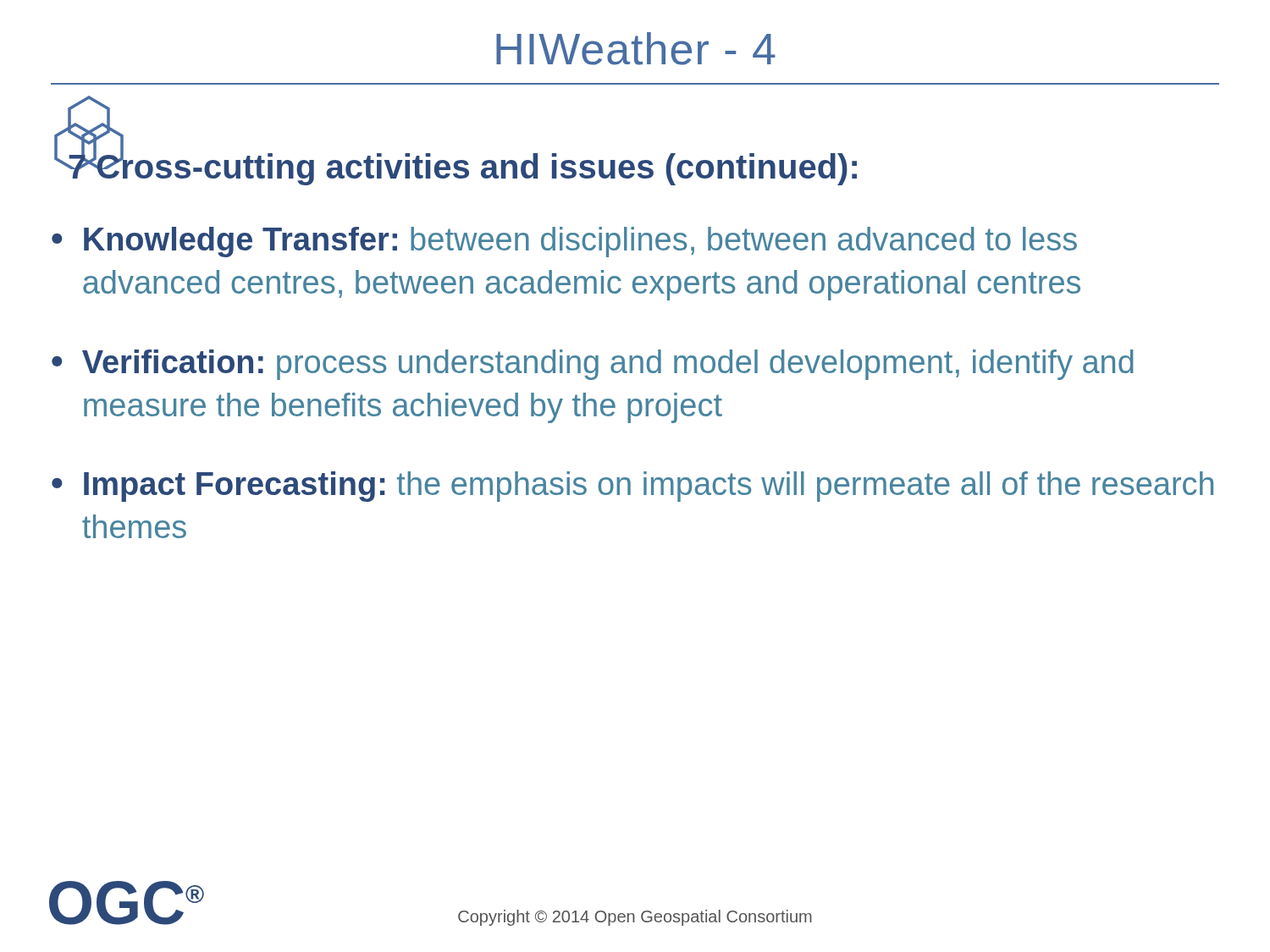Locate the section header that opens with "7 Cross-cutting activities"
The width and height of the screenshot is (1270, 952).
[464, 167]
